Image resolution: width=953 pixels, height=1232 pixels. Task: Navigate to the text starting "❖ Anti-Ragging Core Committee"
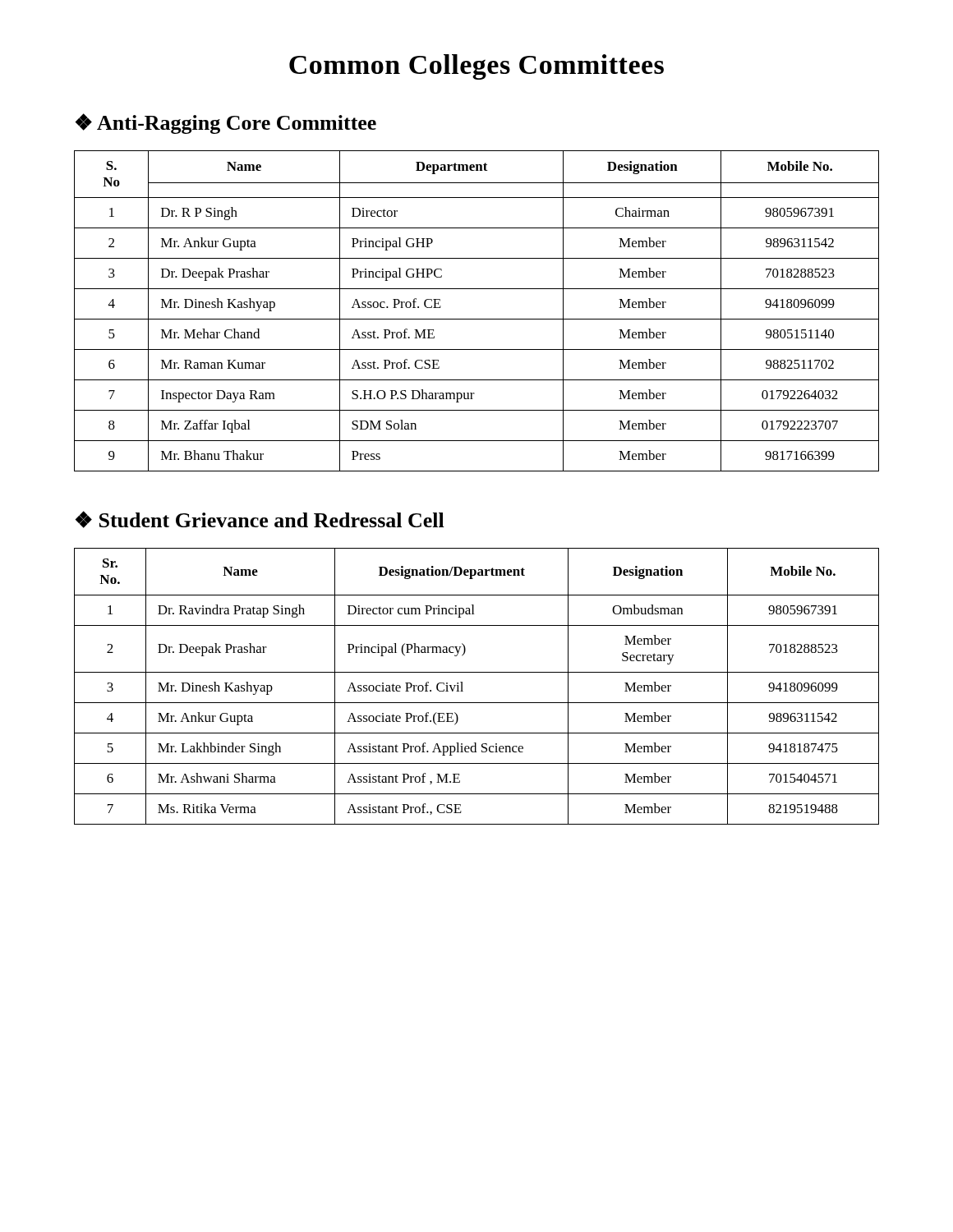(225, 123)
